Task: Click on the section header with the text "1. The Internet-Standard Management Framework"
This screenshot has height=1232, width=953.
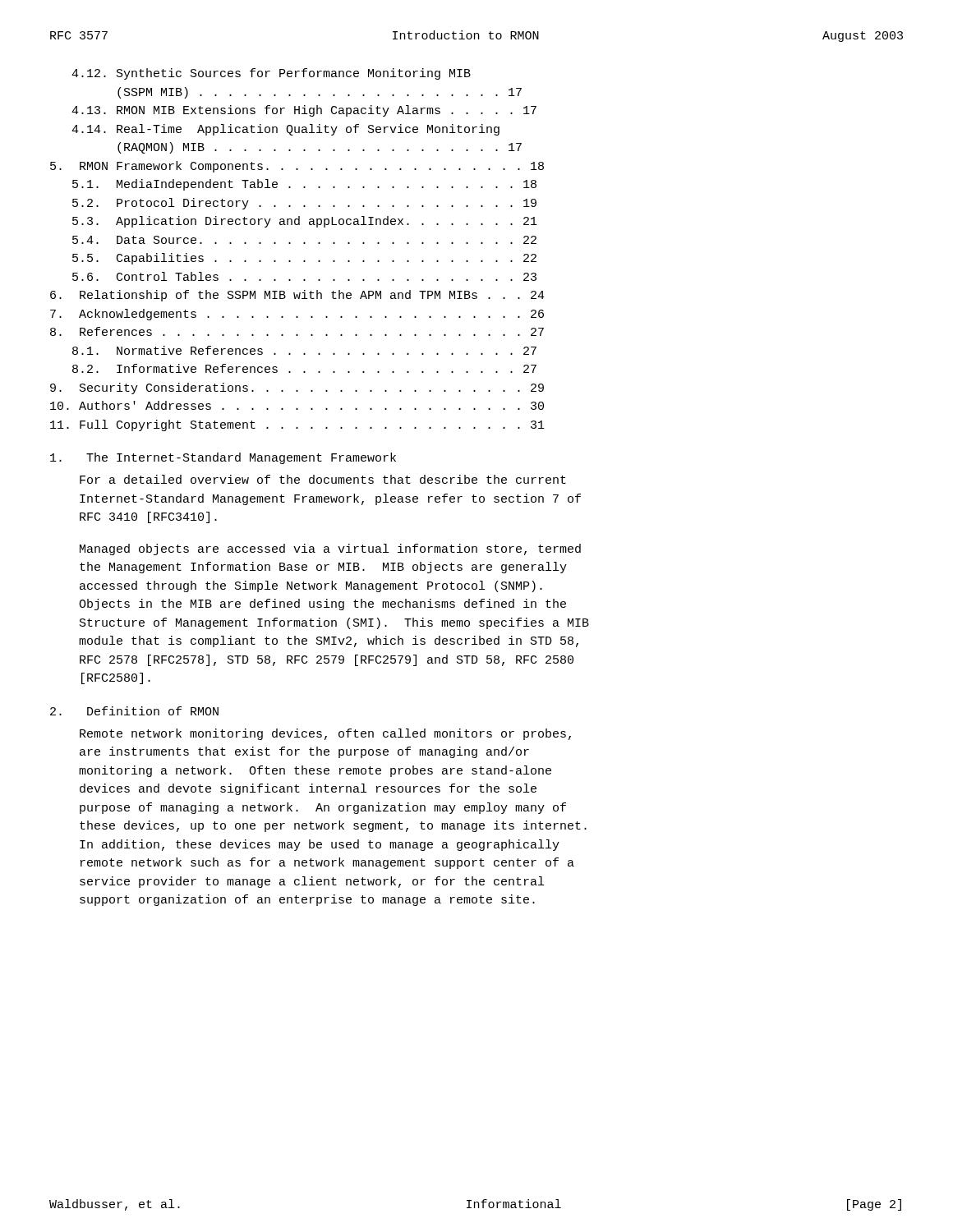Action: tap(223, 459)
